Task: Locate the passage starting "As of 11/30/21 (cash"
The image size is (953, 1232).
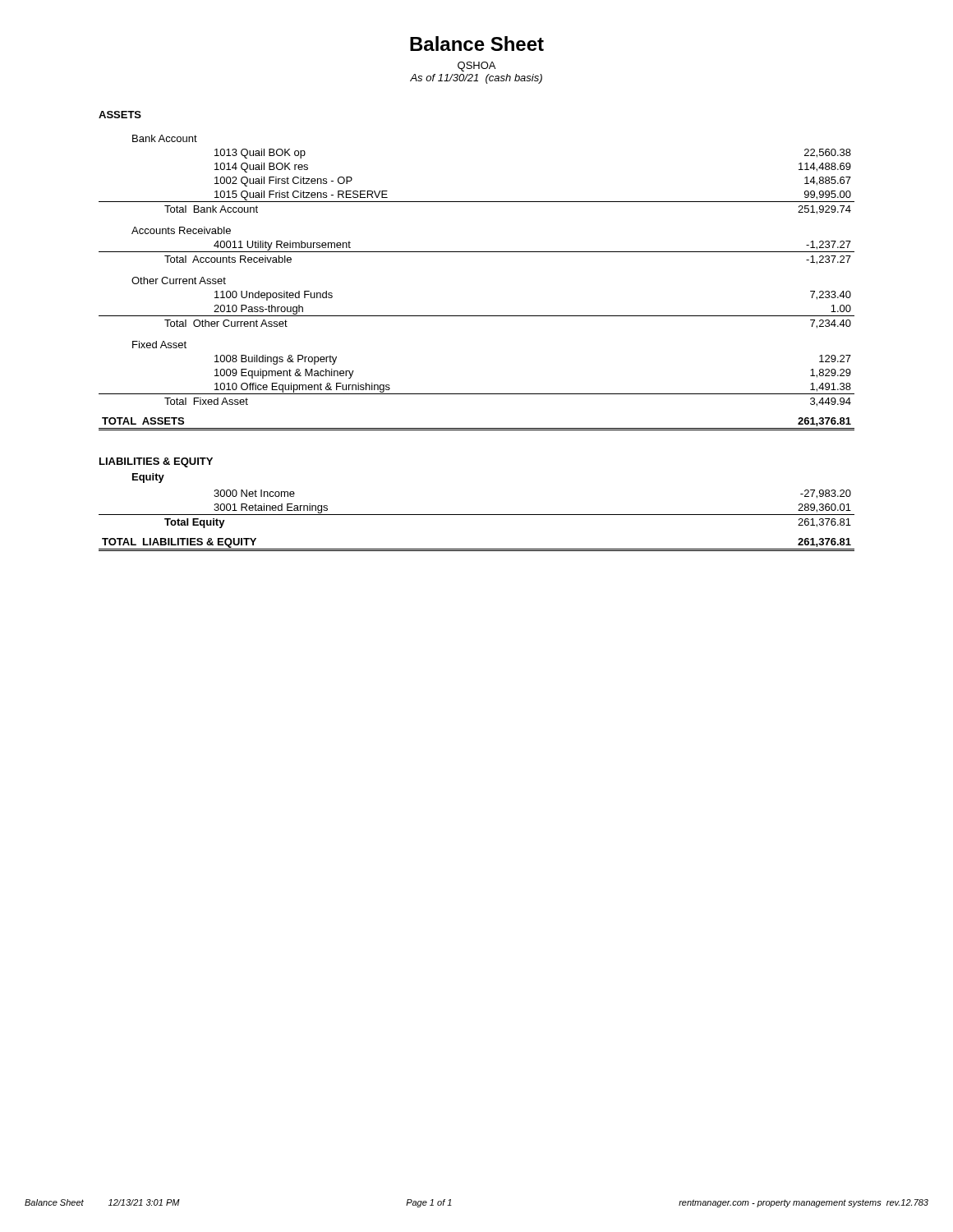Action: [x=476, y=78]
